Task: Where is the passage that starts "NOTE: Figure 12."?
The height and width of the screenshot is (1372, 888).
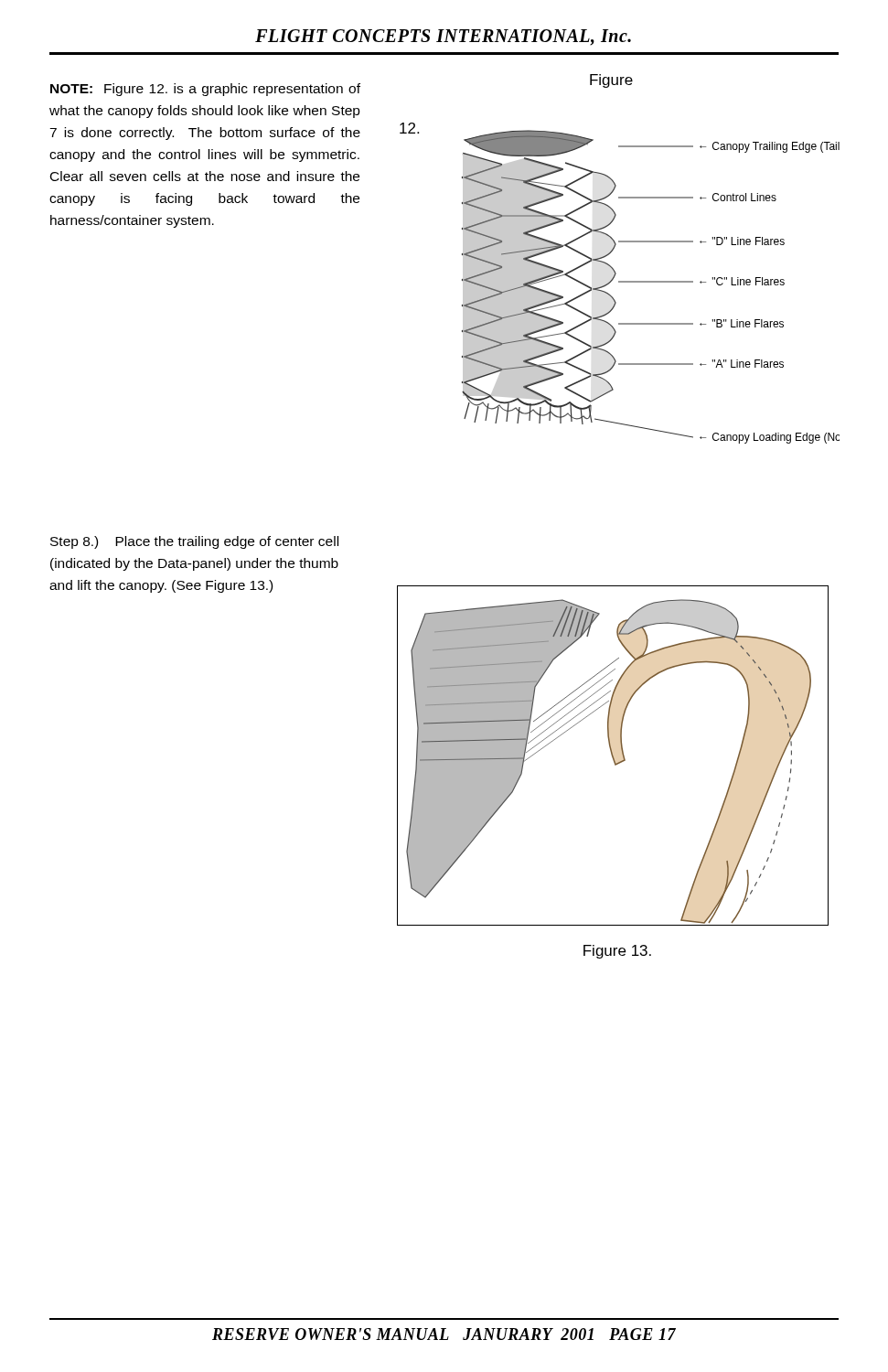Action: click(x=205, y=154)
